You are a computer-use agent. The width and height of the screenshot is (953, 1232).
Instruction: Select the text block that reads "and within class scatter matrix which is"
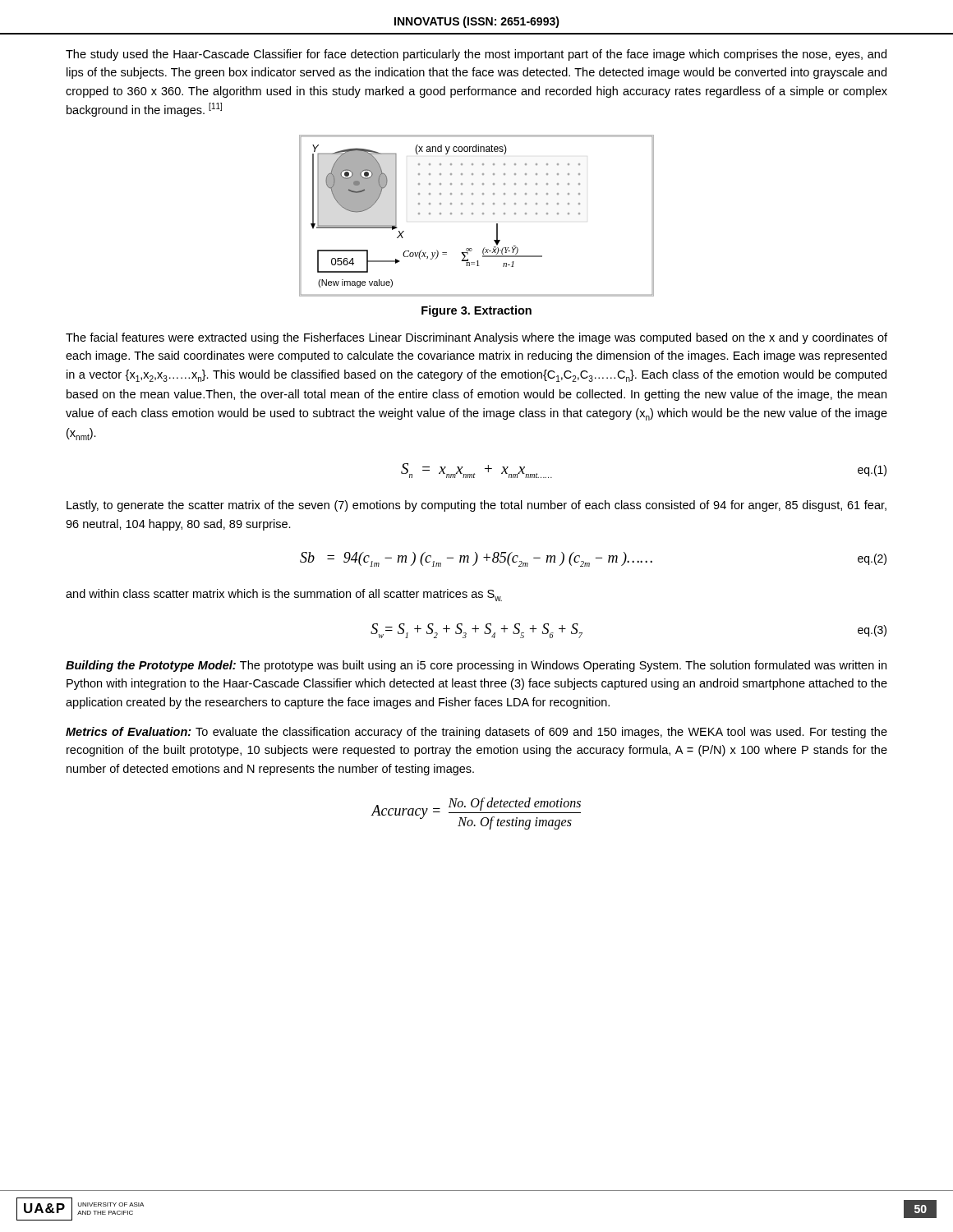[x=284, y=595]
